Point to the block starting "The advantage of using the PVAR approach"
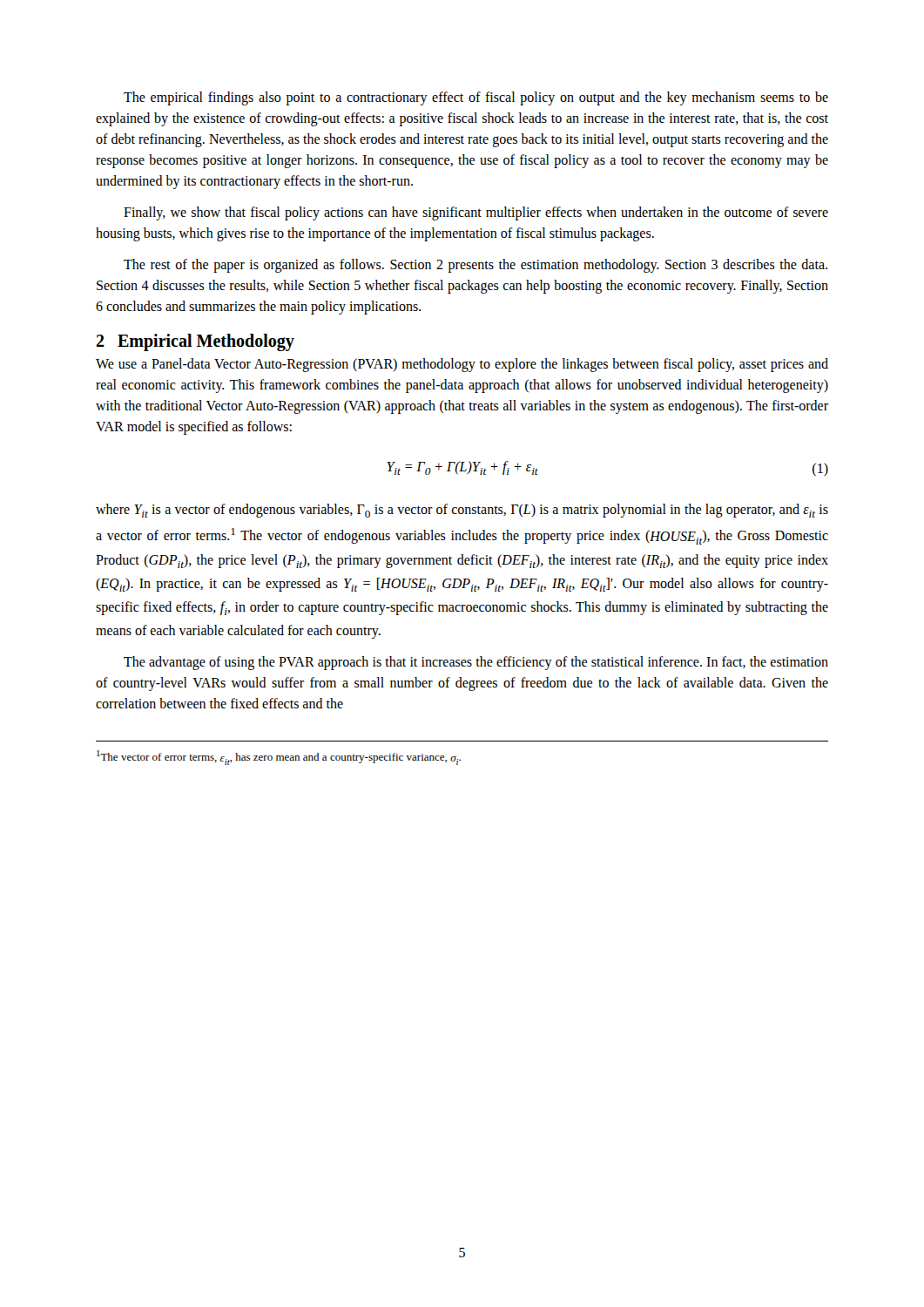 pos(462,683)
